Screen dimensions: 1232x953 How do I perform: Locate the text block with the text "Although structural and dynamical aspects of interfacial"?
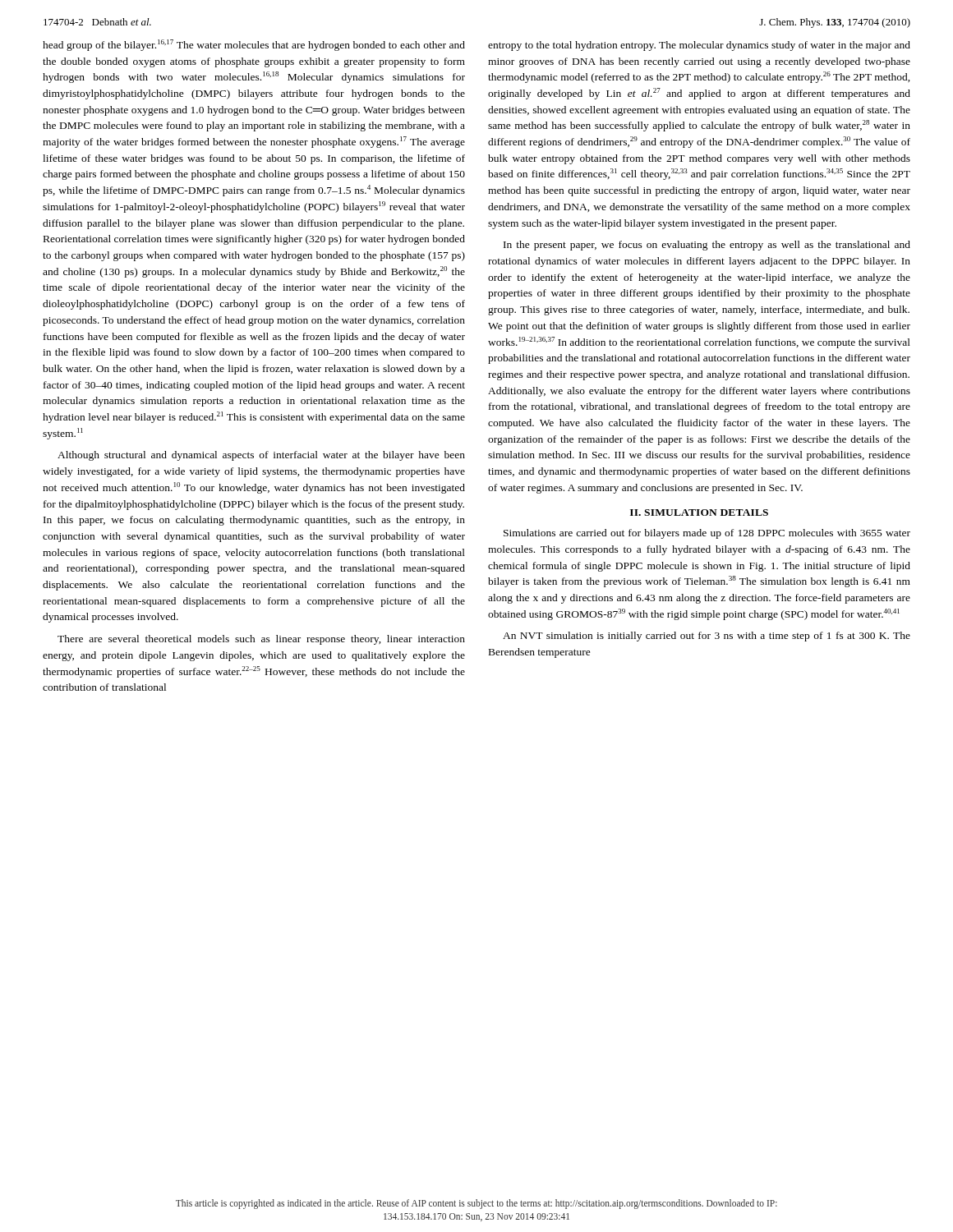point(254,536)
